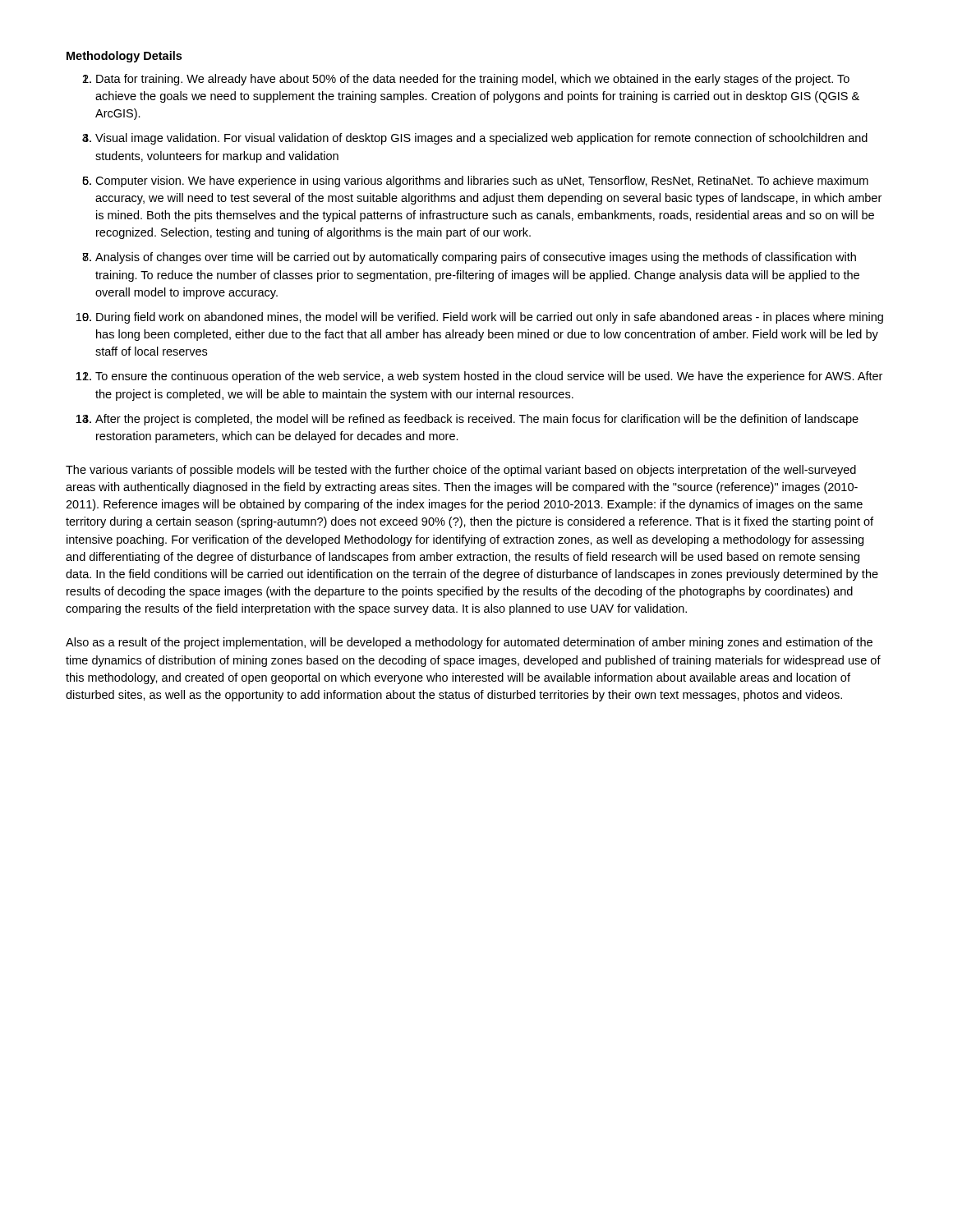The image size is (953, 1232).
Task: Locate the text block that reads "The various variants"
Action: tap(472, 539)
